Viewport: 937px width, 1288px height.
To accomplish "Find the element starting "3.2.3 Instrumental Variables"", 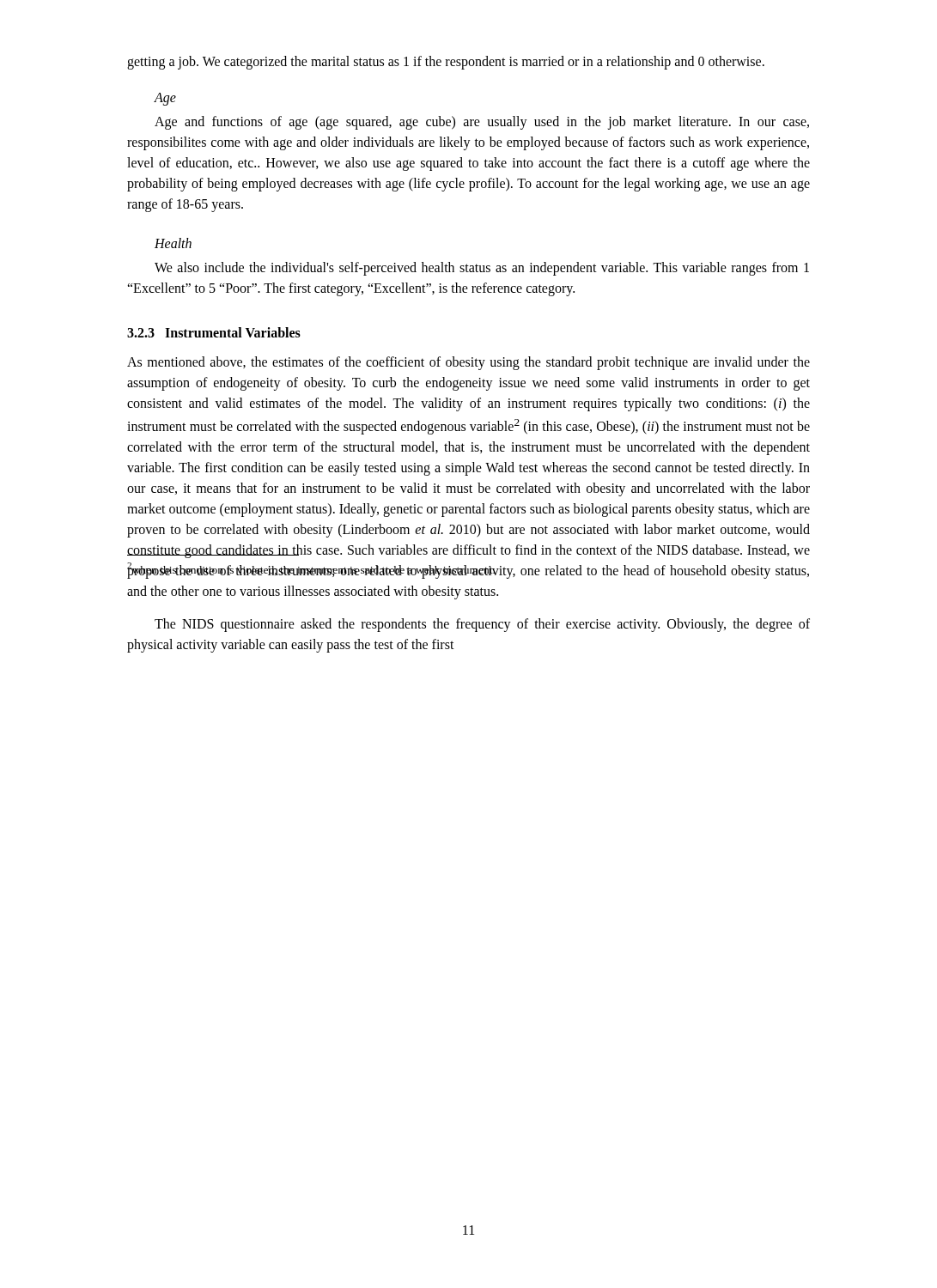I will click(x=214, y=332).
